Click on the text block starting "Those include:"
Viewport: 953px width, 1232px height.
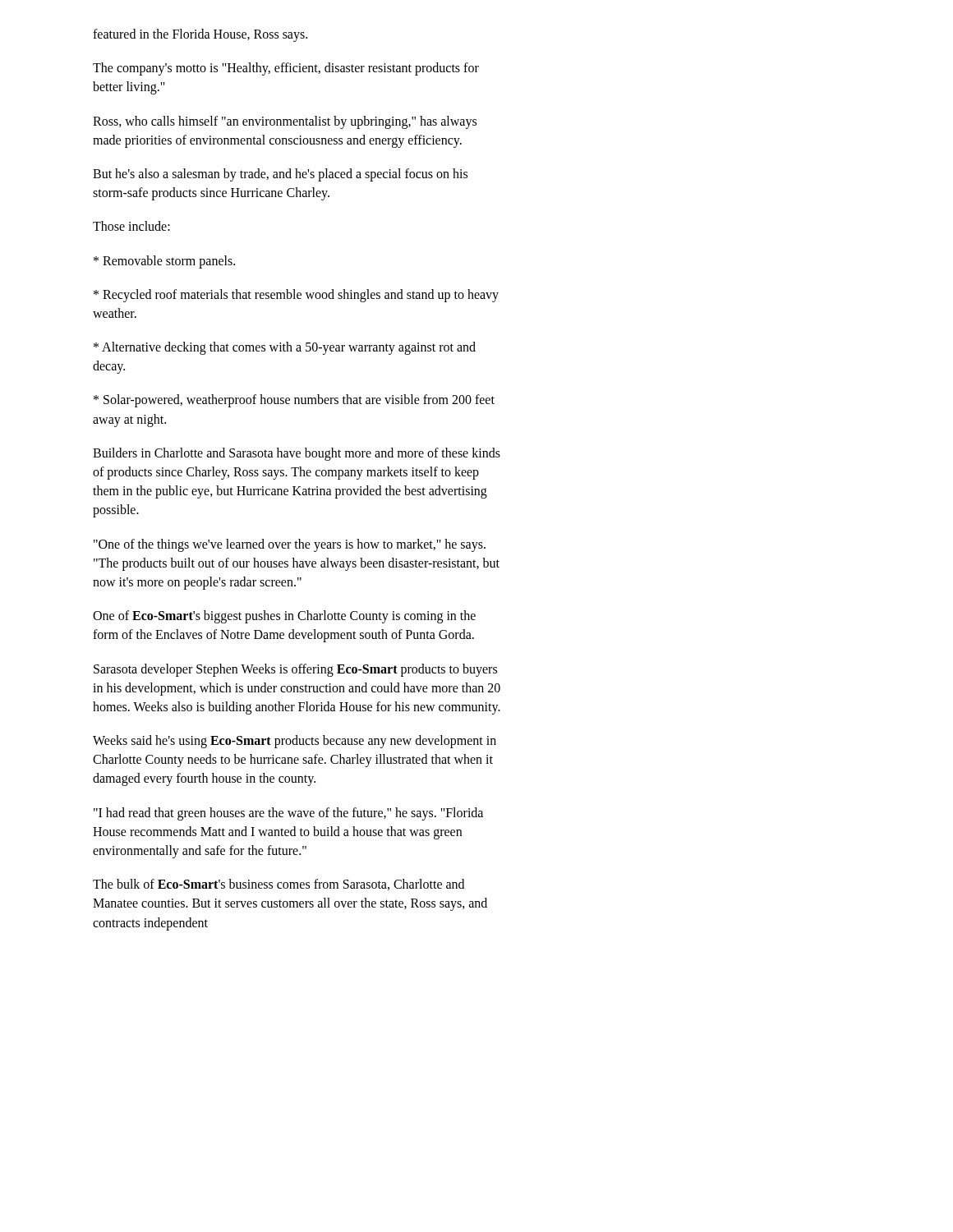(x=132, y=227)
